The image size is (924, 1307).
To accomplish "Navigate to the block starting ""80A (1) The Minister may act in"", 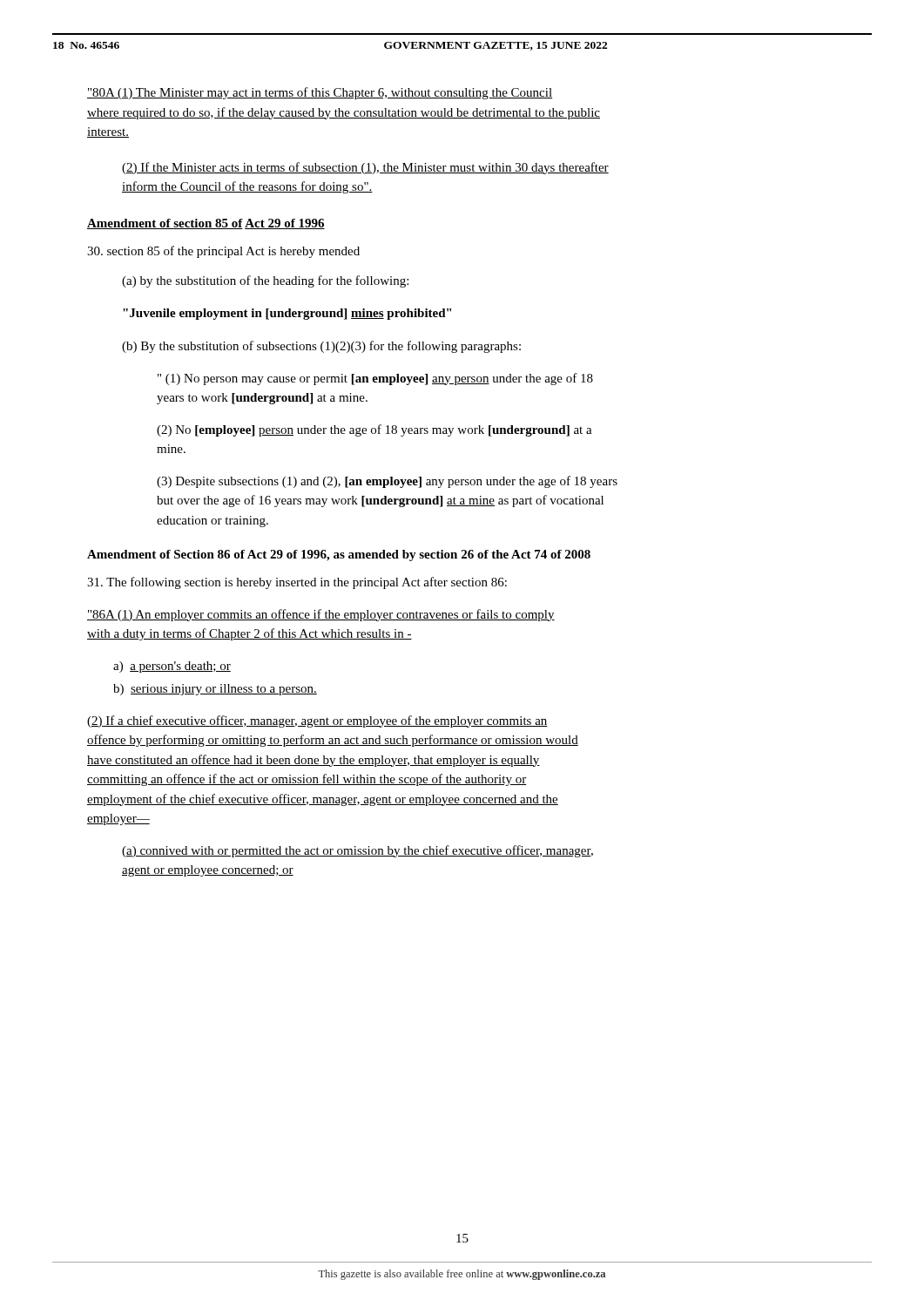I will click(x=344, y=112).
